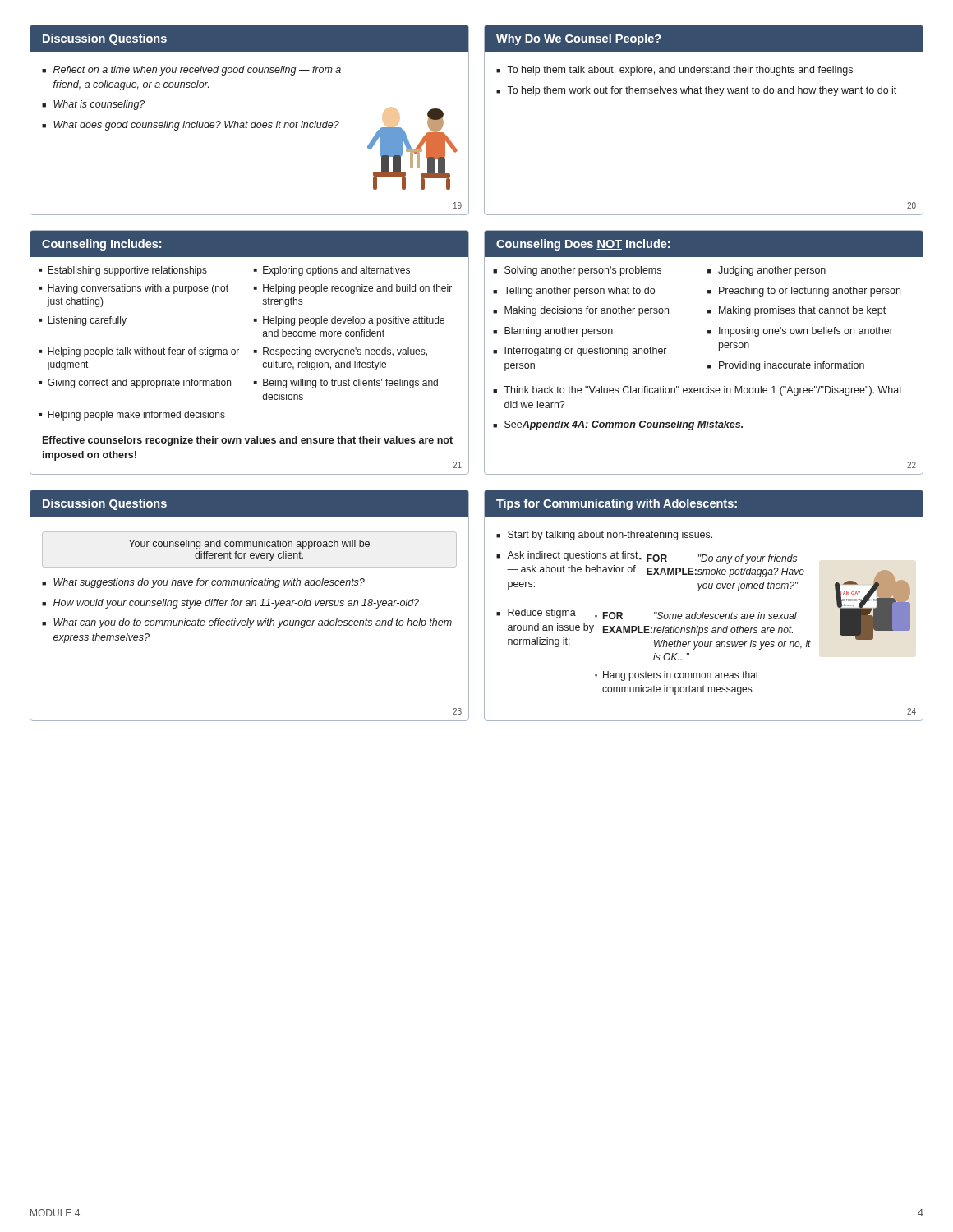Screen dimensions: 1232x953
Task: Click the passage that begins "Think back to the "Values Clarification" exercise"
Action: (x=703, y=397)
